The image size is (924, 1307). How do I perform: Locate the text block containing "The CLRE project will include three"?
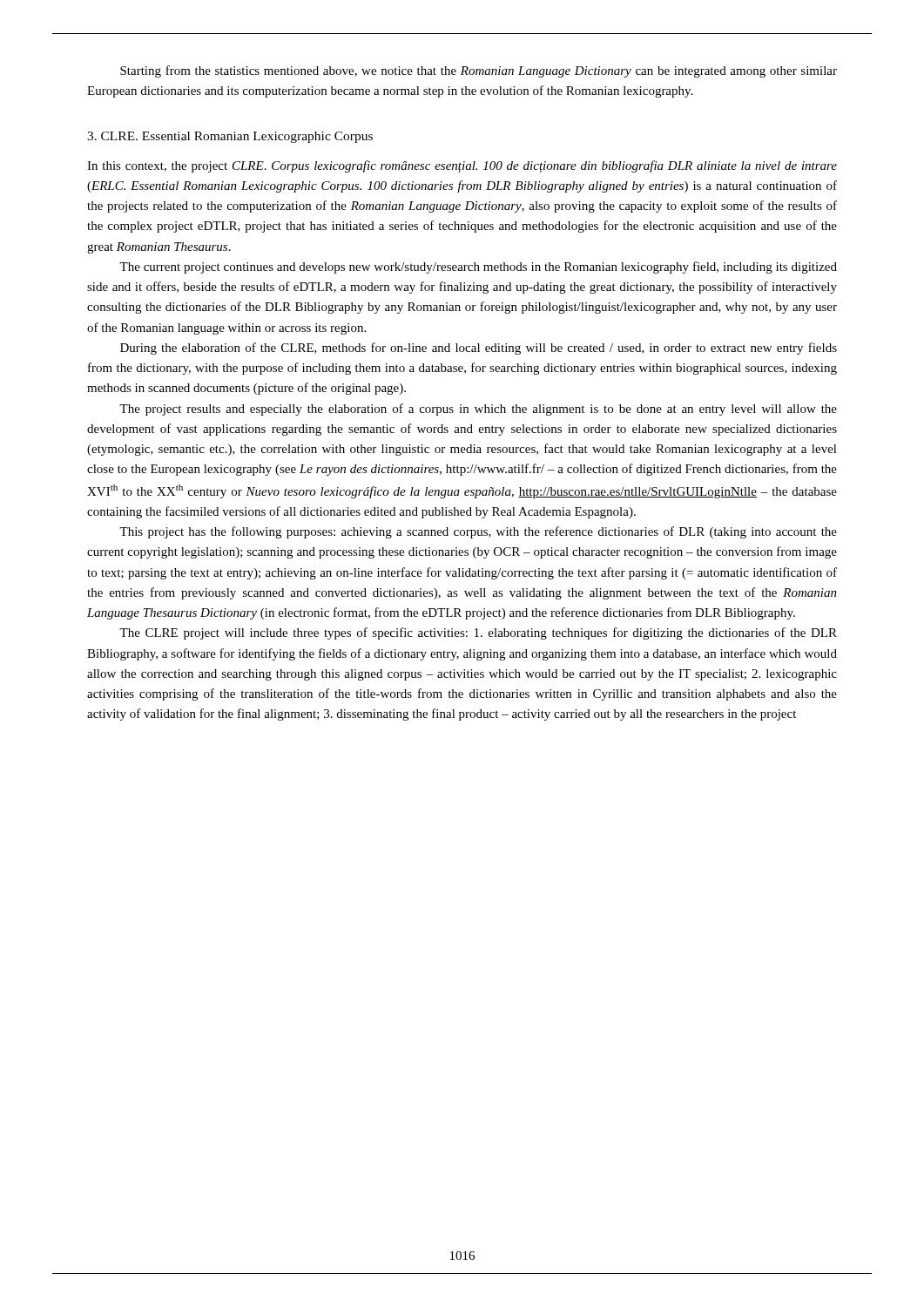462,673
